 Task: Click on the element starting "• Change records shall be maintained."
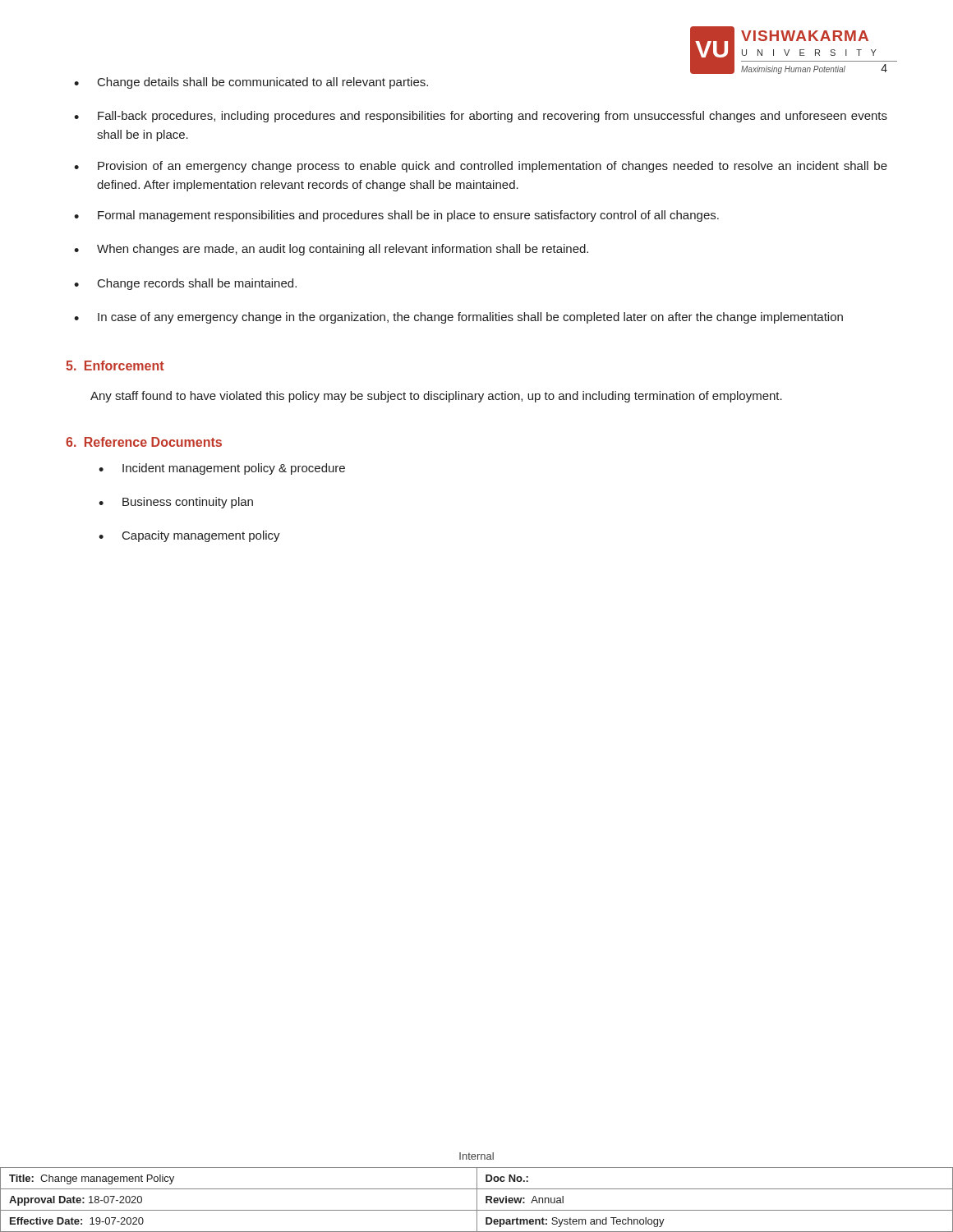(186, 284)
